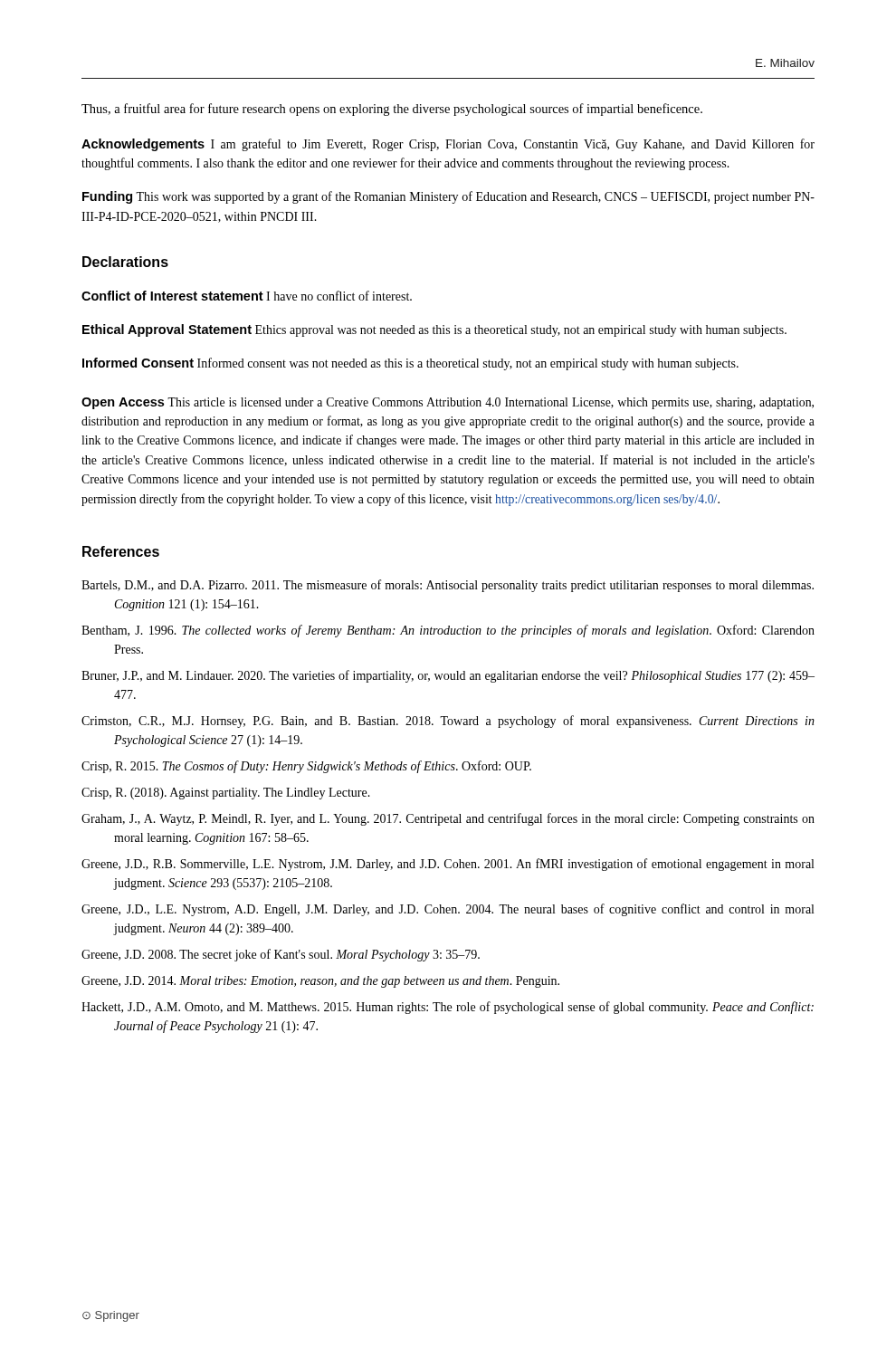Locate the list item that says "Crisp, R. 2015. The"

(x=307, y=766)
